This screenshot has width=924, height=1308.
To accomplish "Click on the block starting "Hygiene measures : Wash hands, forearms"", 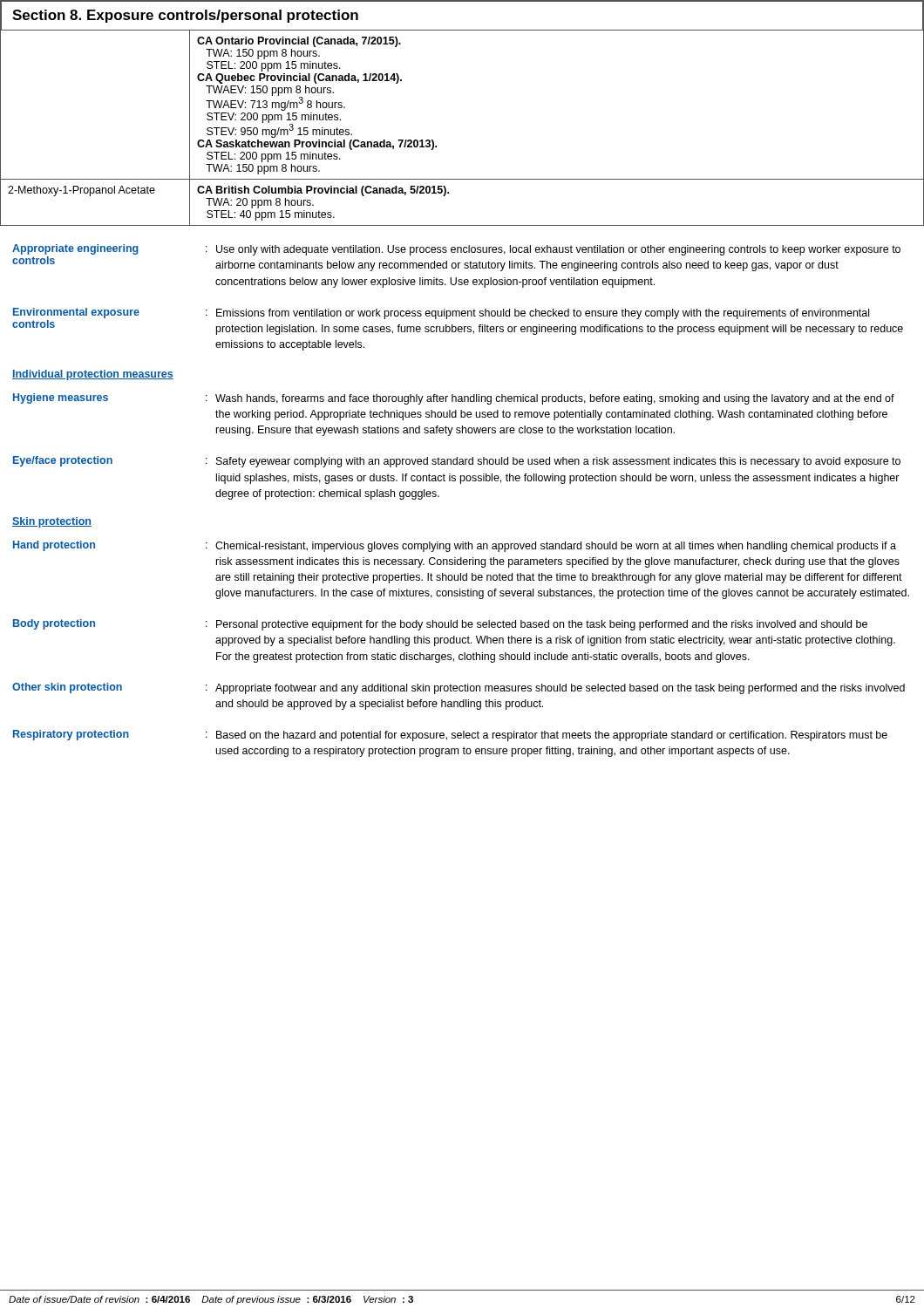I will click(x=462, y=414).
